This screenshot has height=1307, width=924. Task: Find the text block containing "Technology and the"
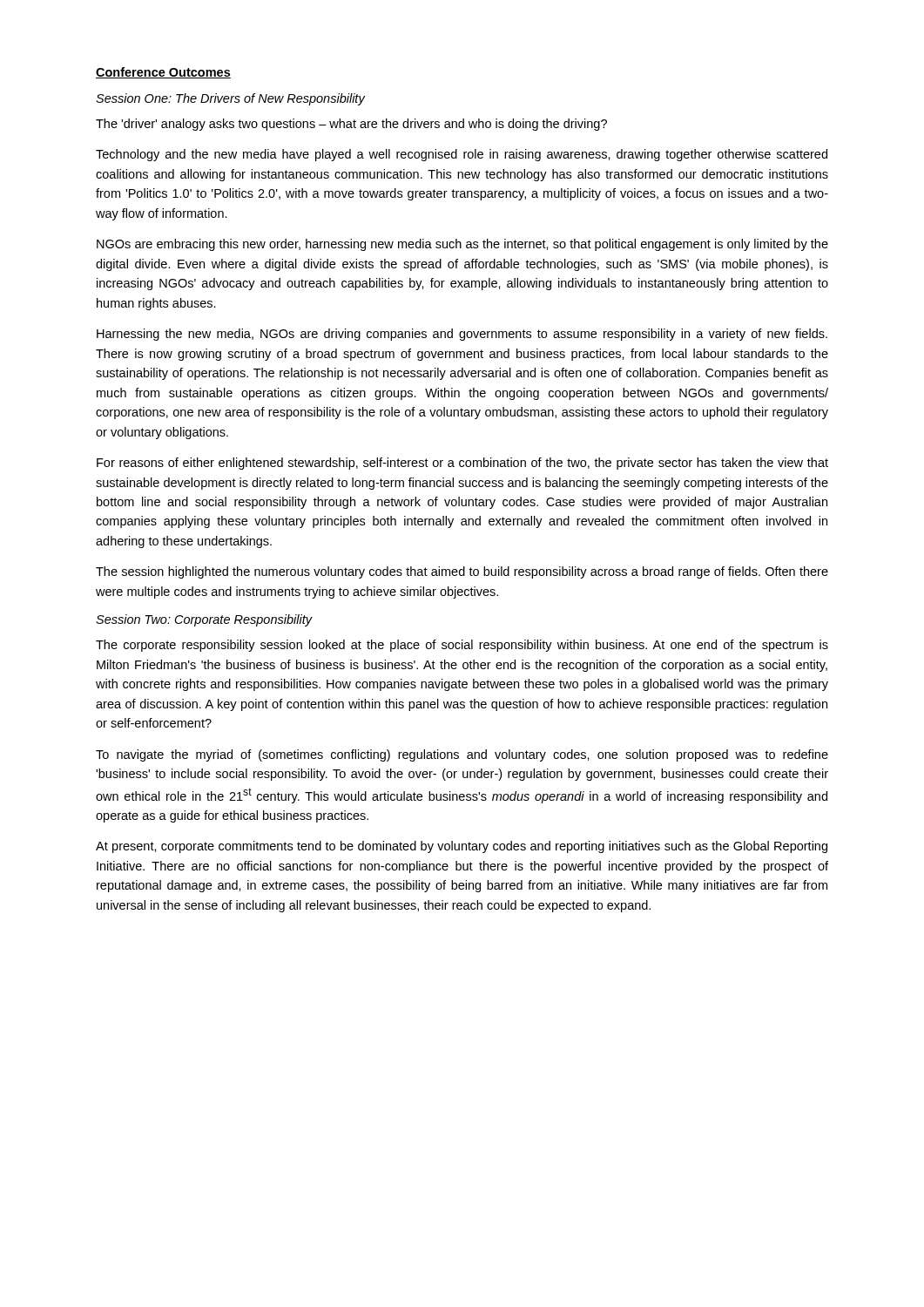pyautogui.click(x=462, y=184)
